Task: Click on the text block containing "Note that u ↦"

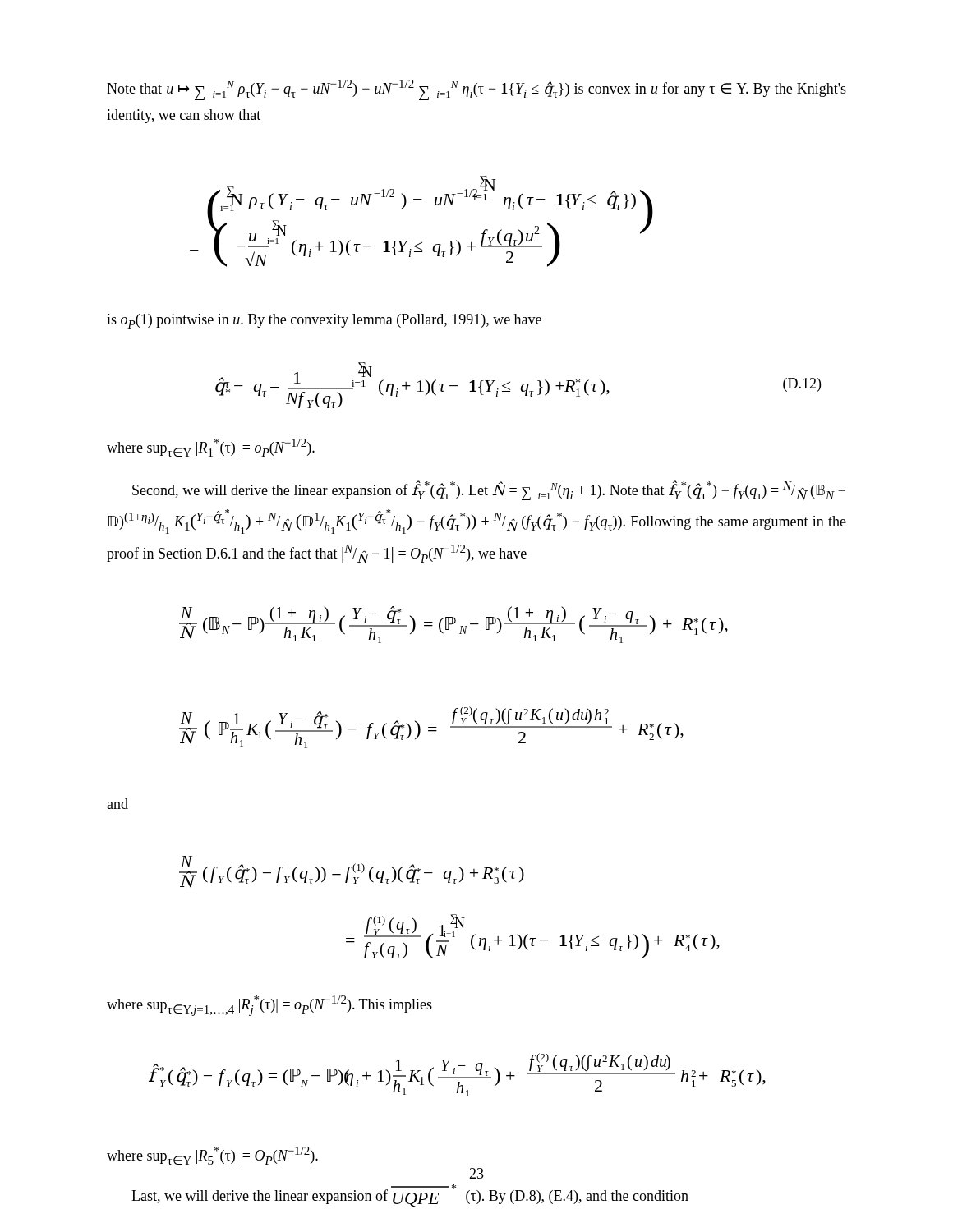Action: click(476, 100)
